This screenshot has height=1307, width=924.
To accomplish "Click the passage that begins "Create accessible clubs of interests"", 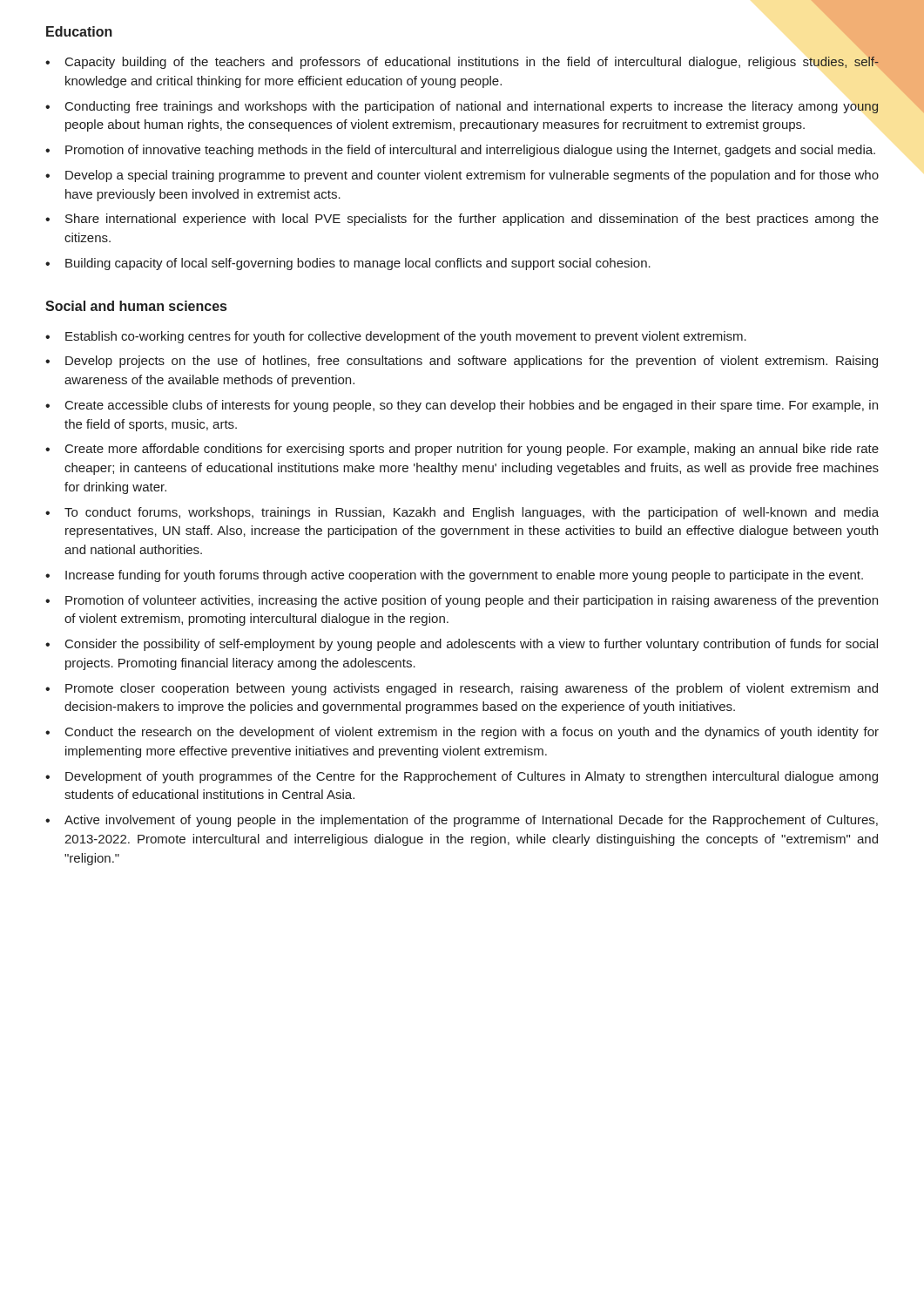I will 472,414.
